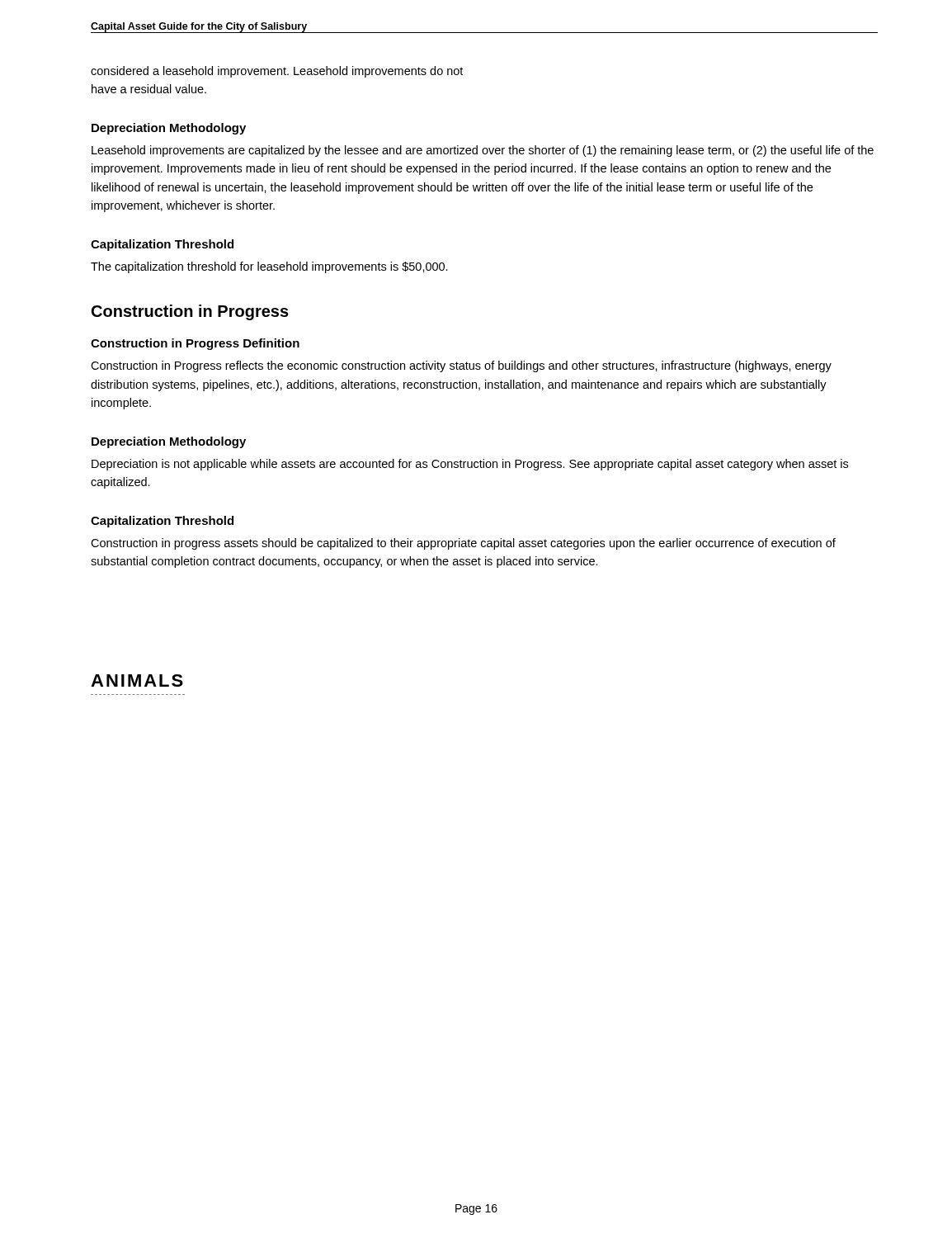Locate the section header containing "Construction in Progress Definition"
Viewport: 952px width, 1238px height.
(195, 343)
